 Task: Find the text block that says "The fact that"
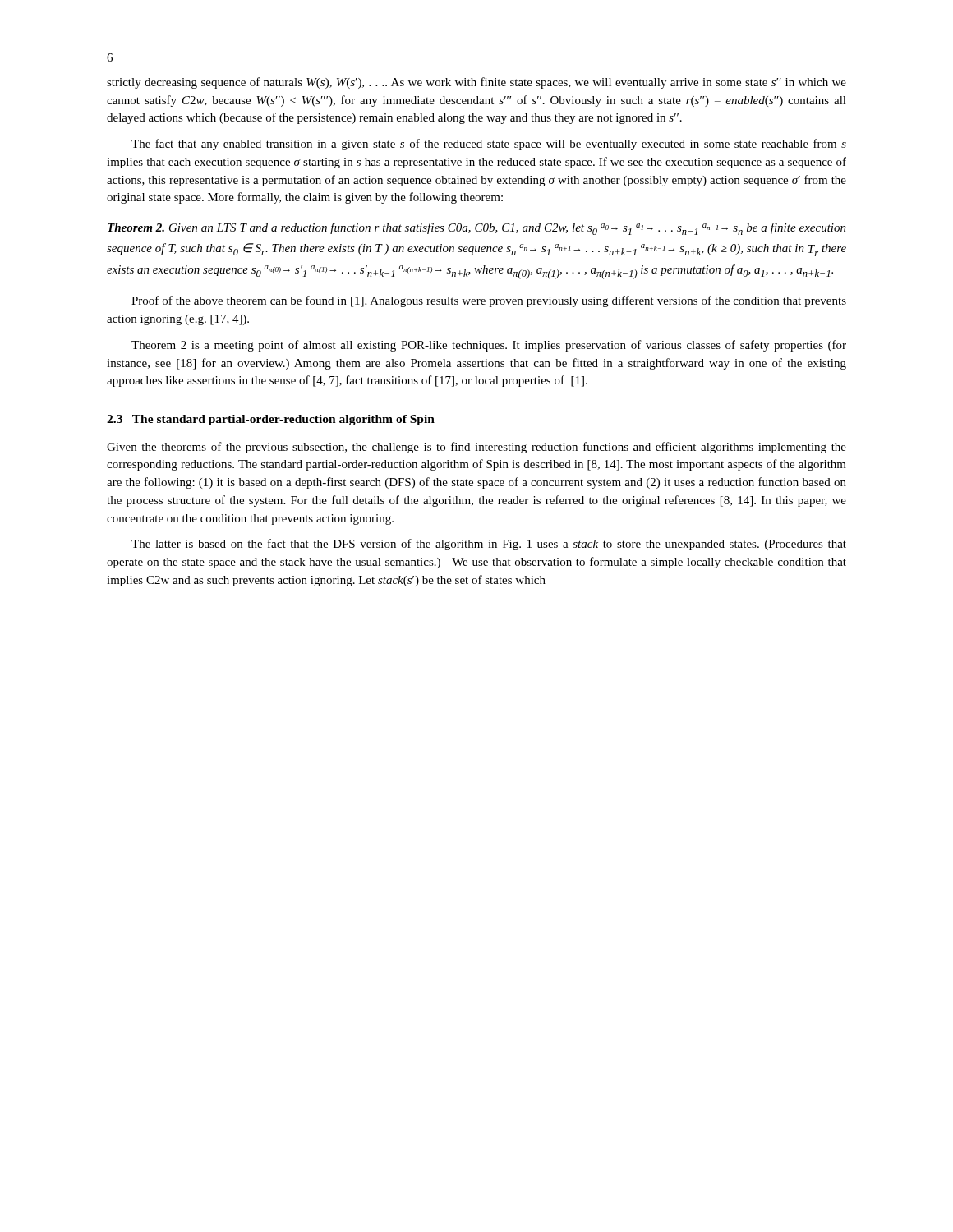tap(476, 171)
